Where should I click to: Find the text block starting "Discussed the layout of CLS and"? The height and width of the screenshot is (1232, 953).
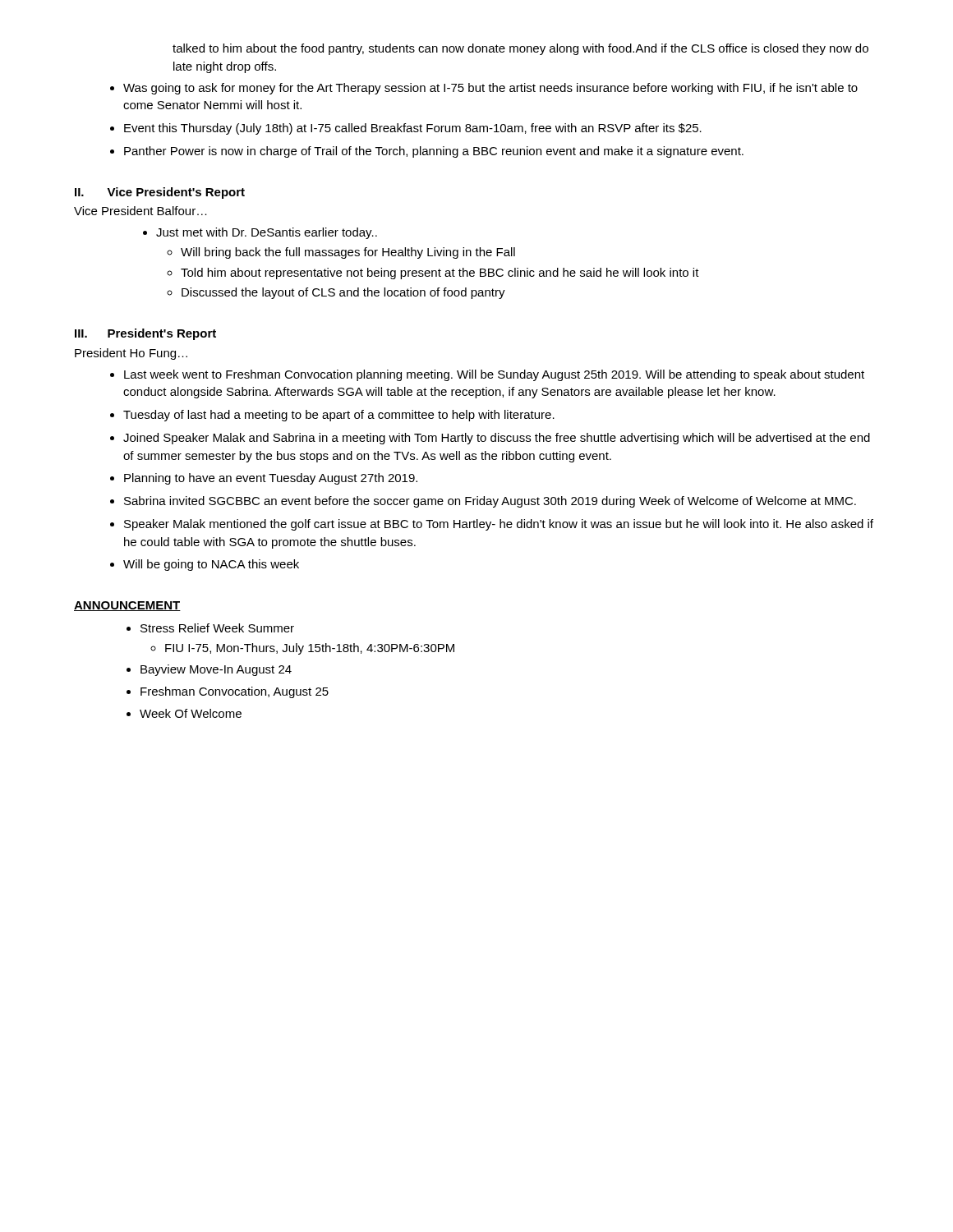(x=343, y=292)
